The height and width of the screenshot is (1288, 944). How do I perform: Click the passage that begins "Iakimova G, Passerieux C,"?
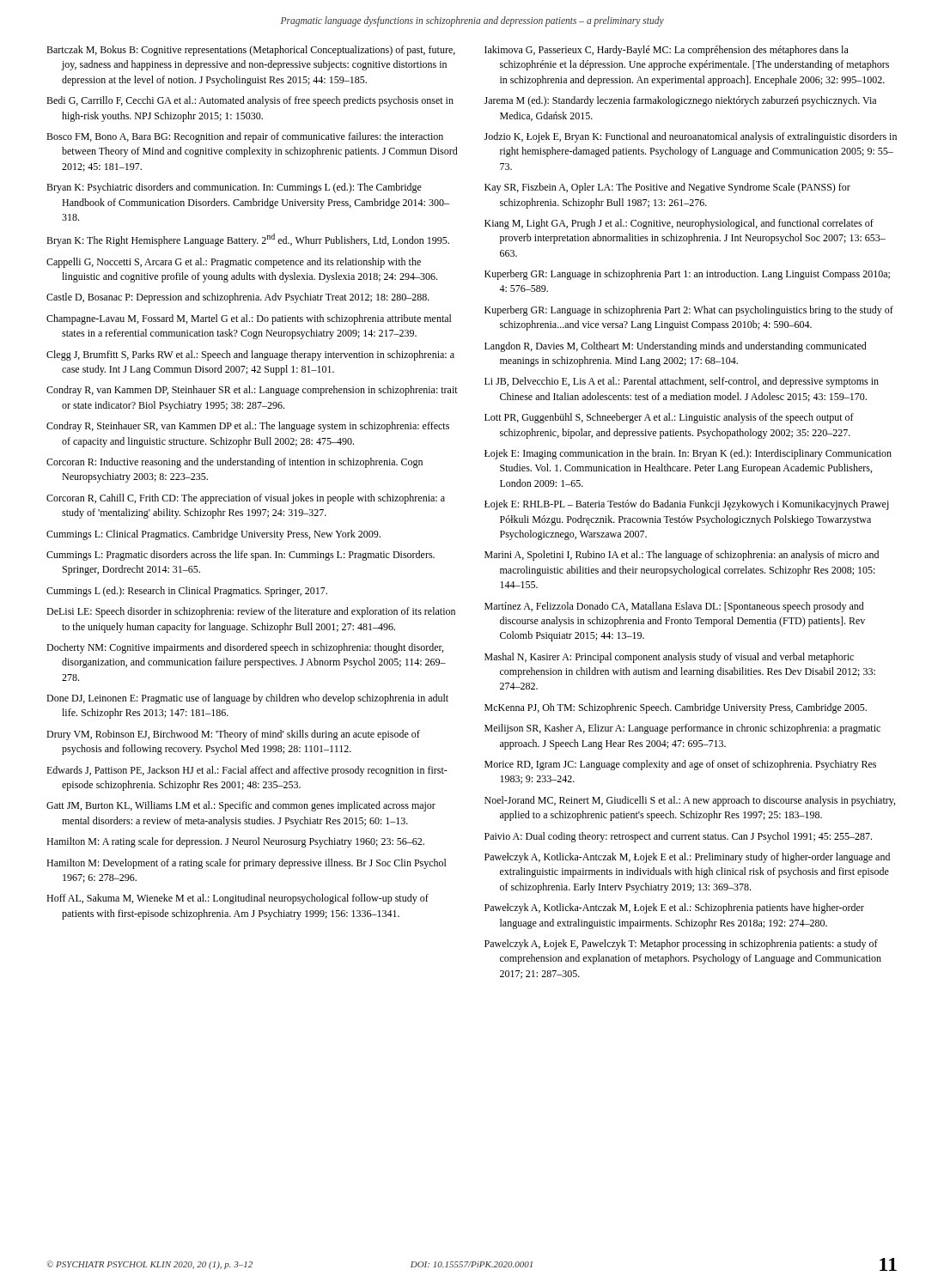[687, 65]
